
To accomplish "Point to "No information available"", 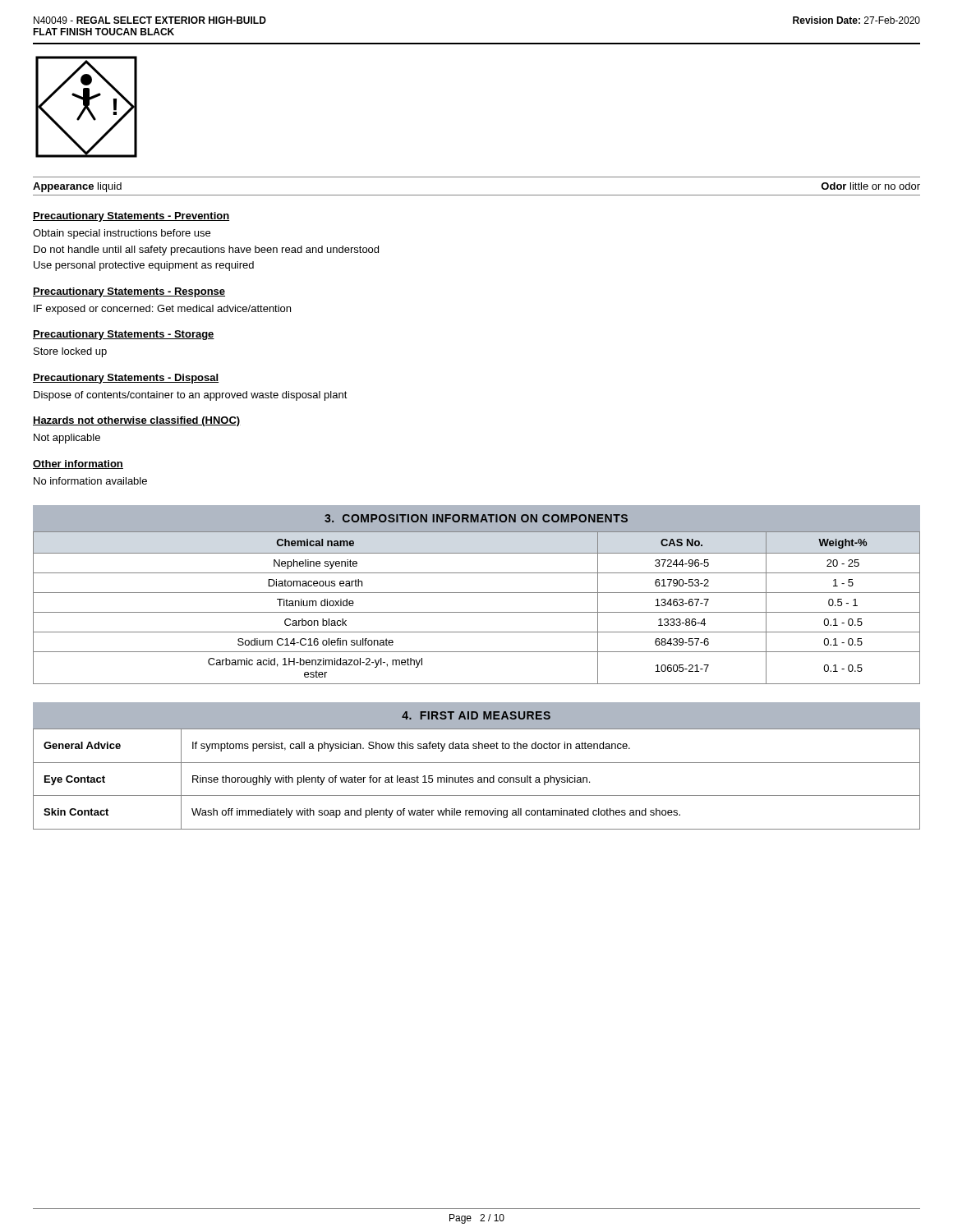I will 90,480.
